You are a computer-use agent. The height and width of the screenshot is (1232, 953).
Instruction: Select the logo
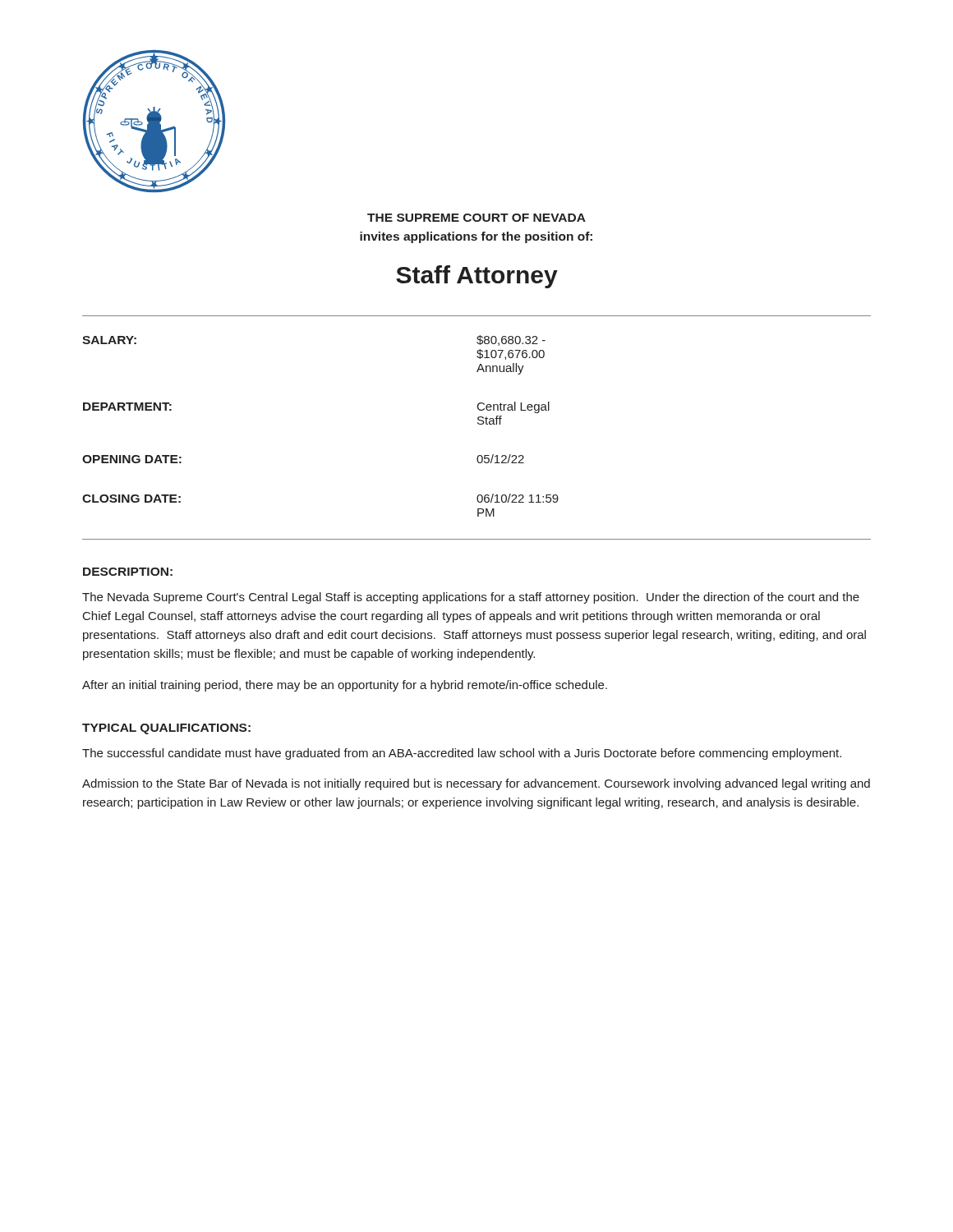(x=476, y=121)
